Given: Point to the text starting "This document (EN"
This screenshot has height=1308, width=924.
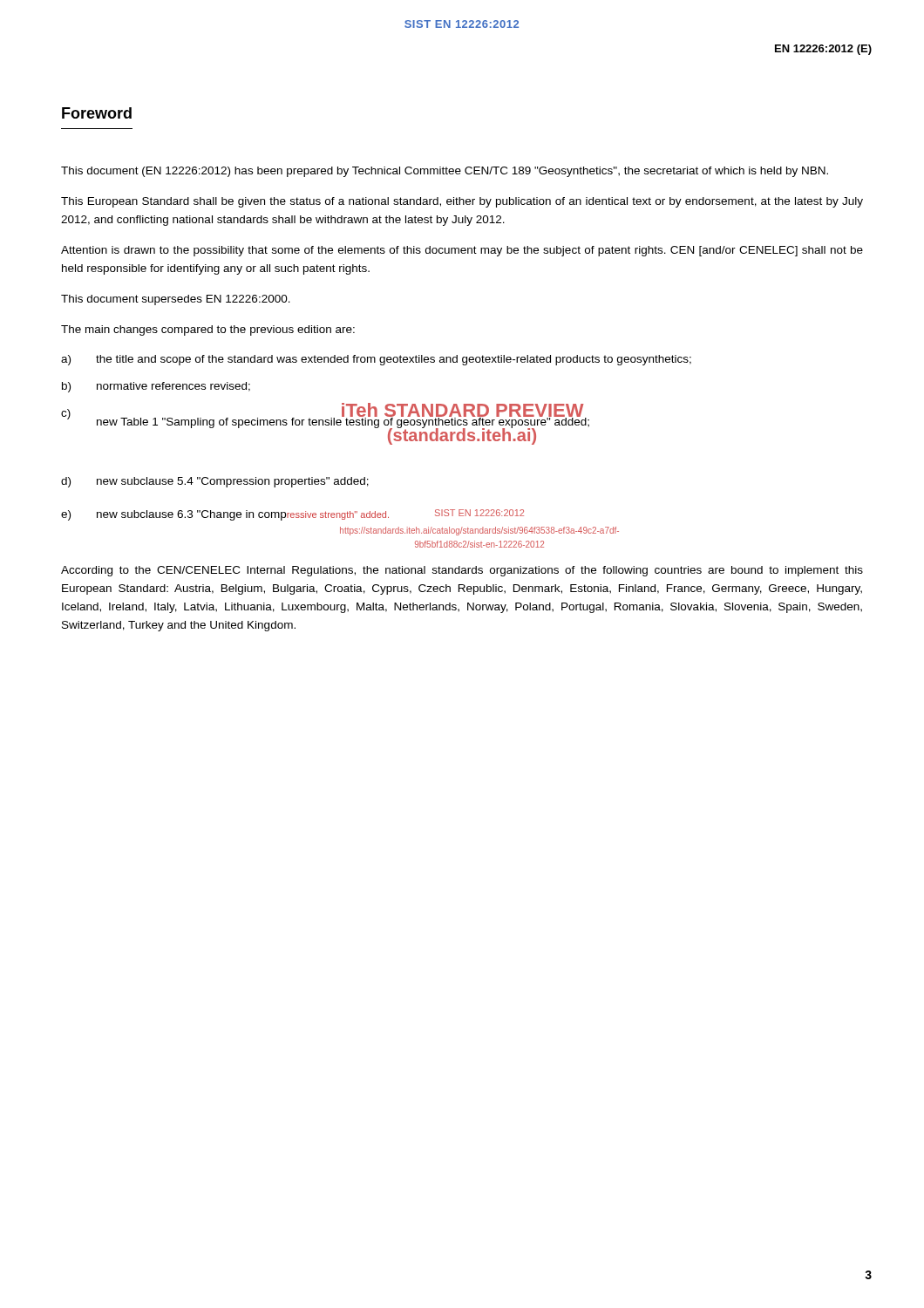Looking at the screenshot, I should (445, 170).
